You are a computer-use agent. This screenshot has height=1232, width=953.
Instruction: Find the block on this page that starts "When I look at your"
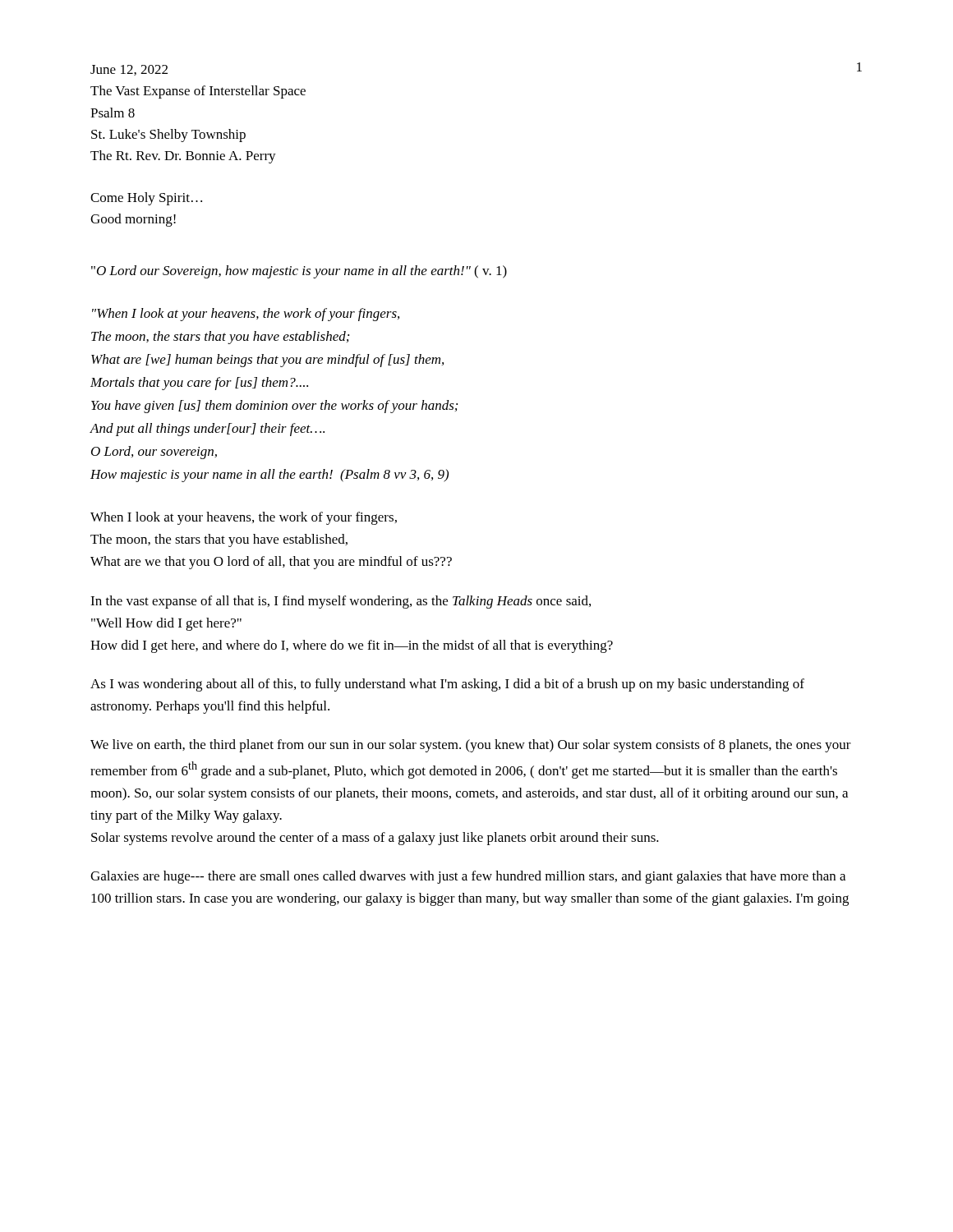[x=271, y=539]
